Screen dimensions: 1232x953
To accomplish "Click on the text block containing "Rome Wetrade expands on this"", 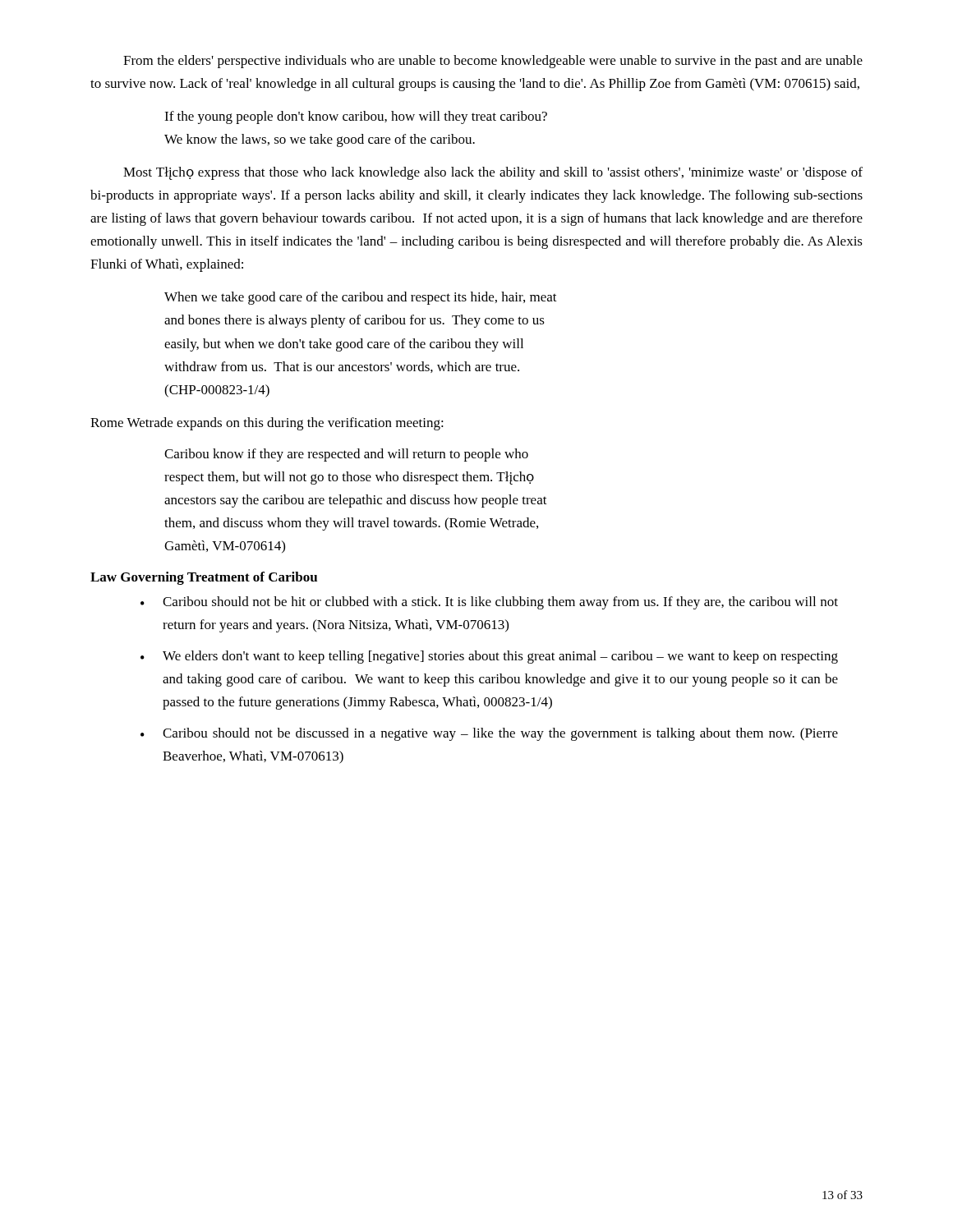I will click(x=267, y=422).
